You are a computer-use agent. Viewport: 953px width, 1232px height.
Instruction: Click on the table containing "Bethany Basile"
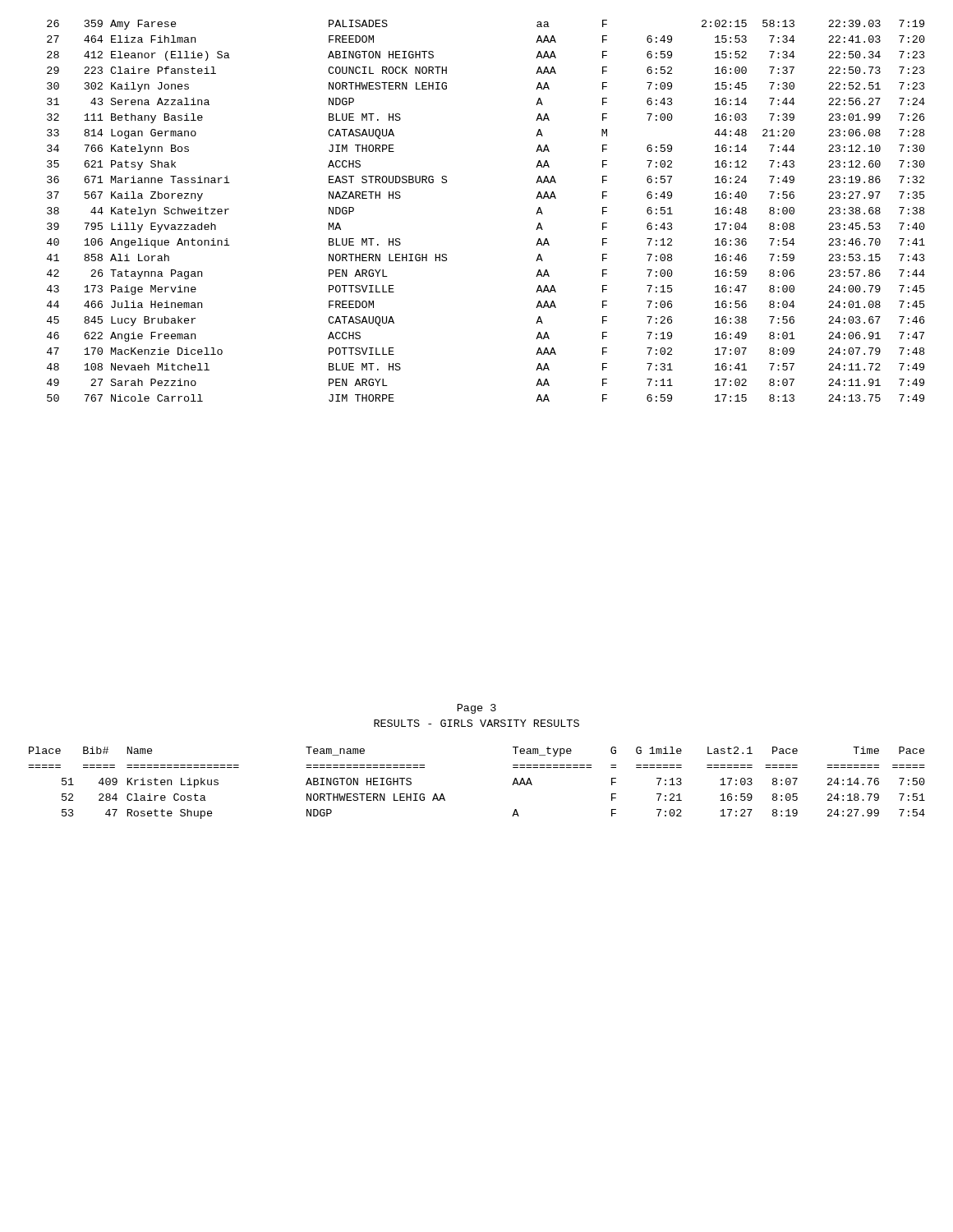[x=476, y=211]
